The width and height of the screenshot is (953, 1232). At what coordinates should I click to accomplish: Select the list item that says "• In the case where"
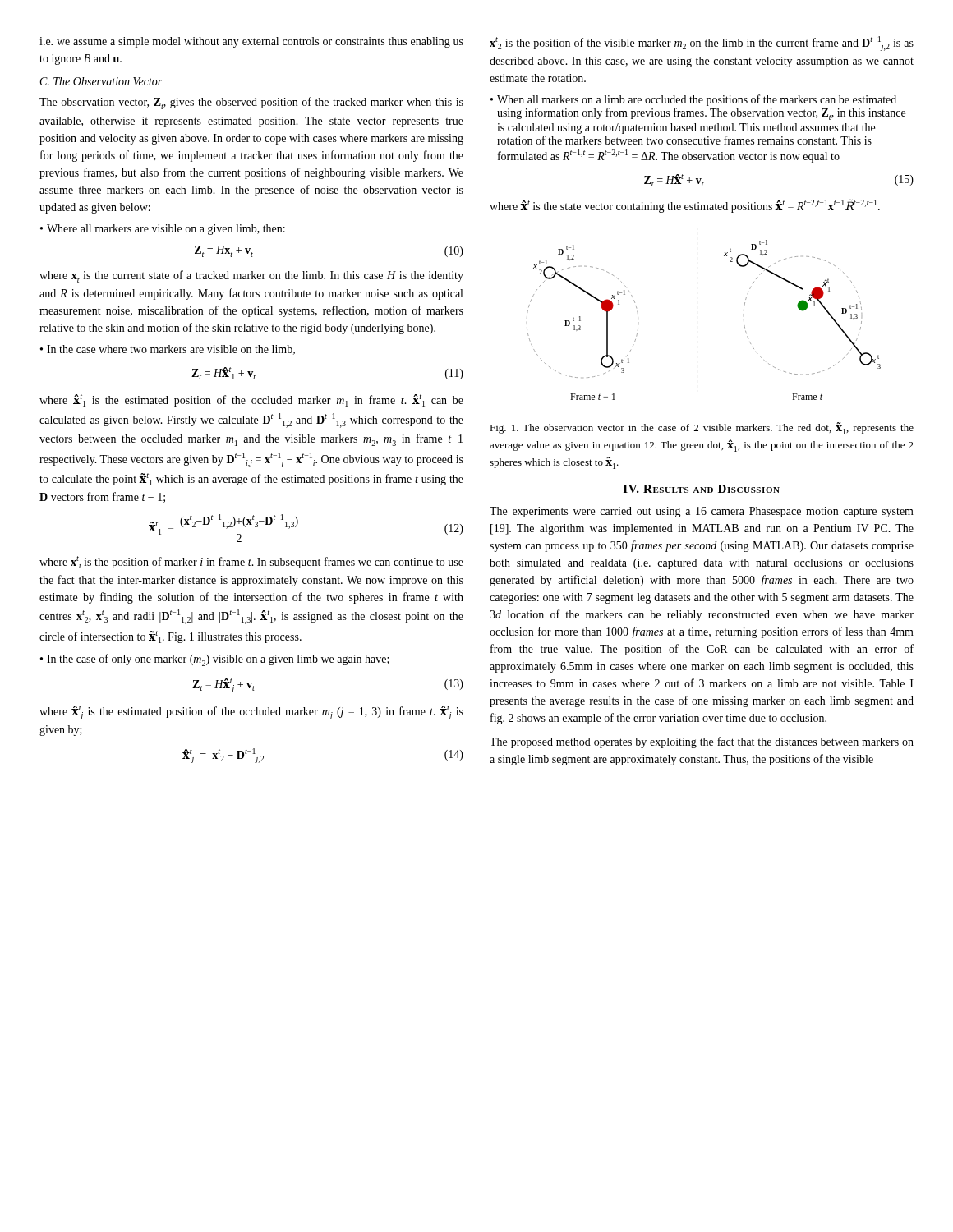(167, 350)
